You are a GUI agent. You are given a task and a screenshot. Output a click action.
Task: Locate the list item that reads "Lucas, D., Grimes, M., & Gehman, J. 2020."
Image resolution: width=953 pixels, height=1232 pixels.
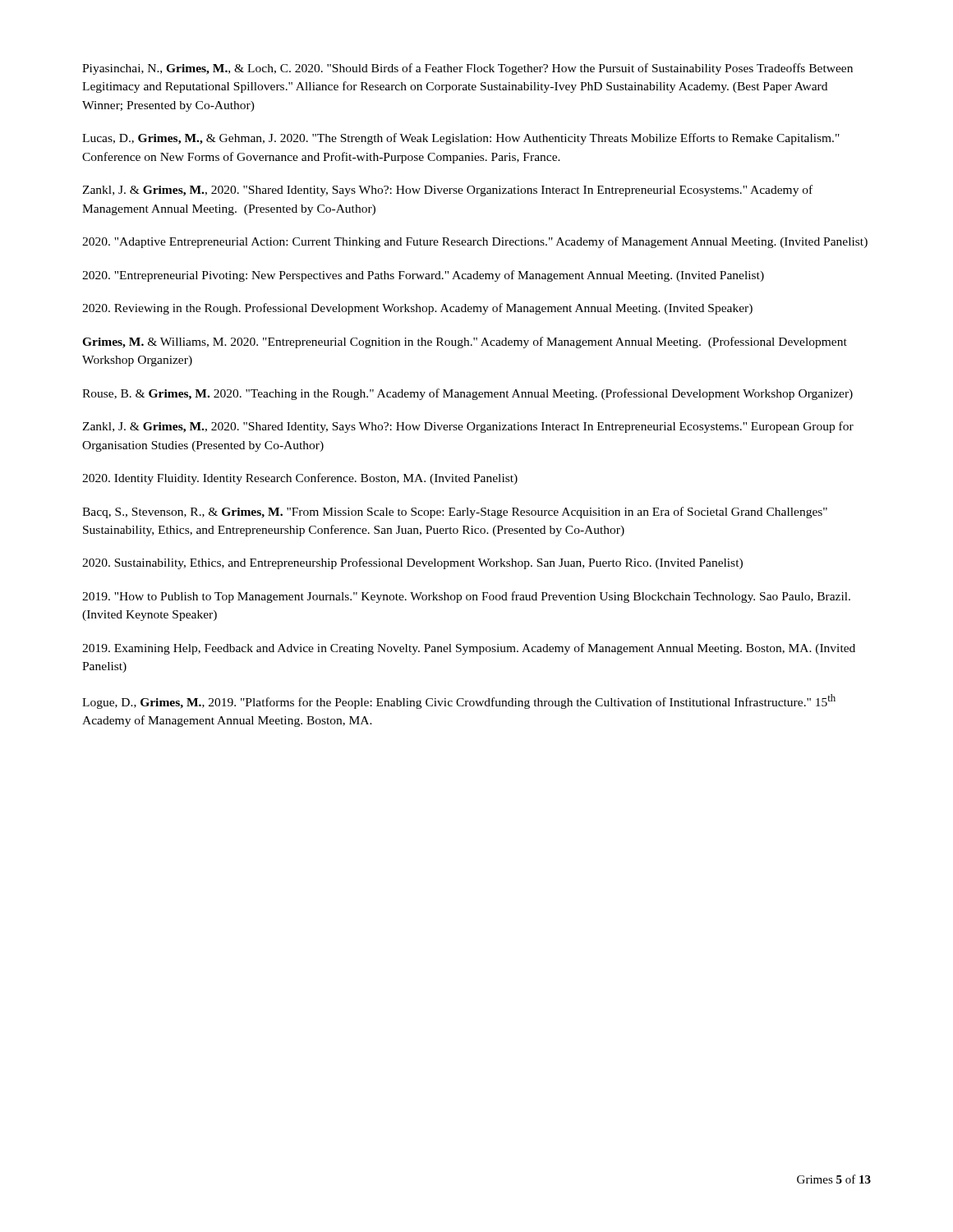461,147
